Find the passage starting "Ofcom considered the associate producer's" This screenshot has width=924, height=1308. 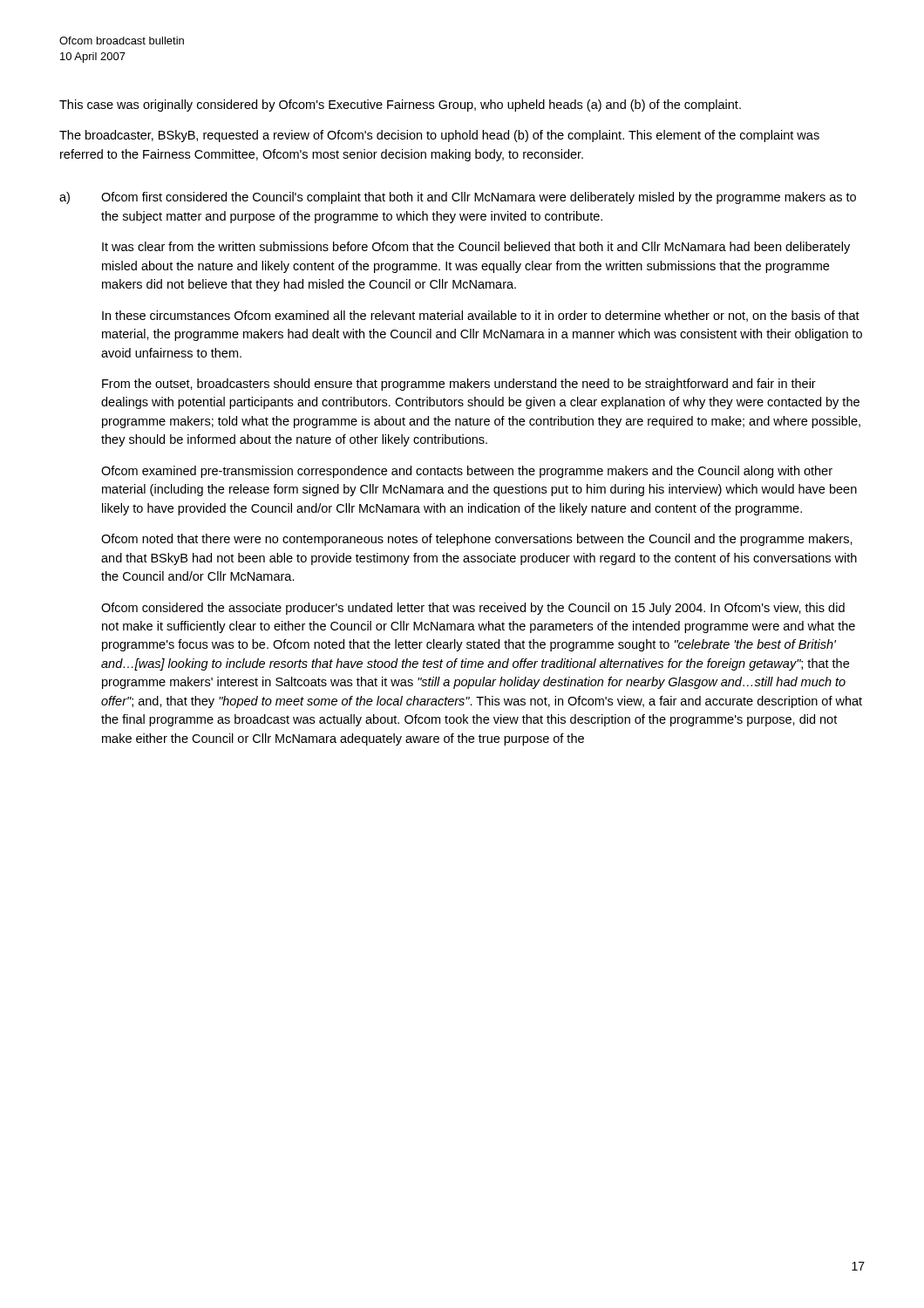tap(482, 673)
